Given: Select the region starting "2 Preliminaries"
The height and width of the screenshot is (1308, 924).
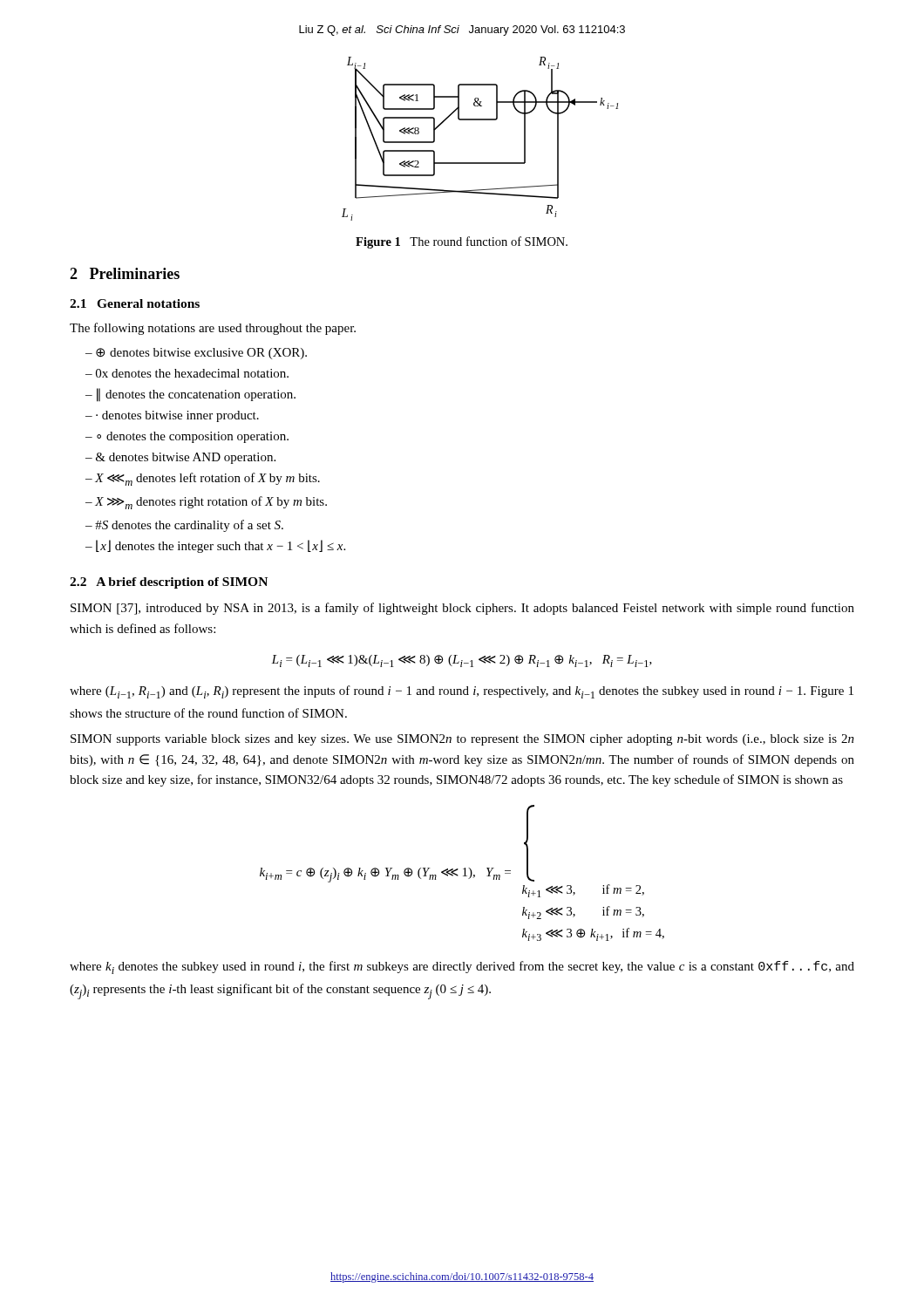Looking at the screenshot, I should [x=125, y=274].
